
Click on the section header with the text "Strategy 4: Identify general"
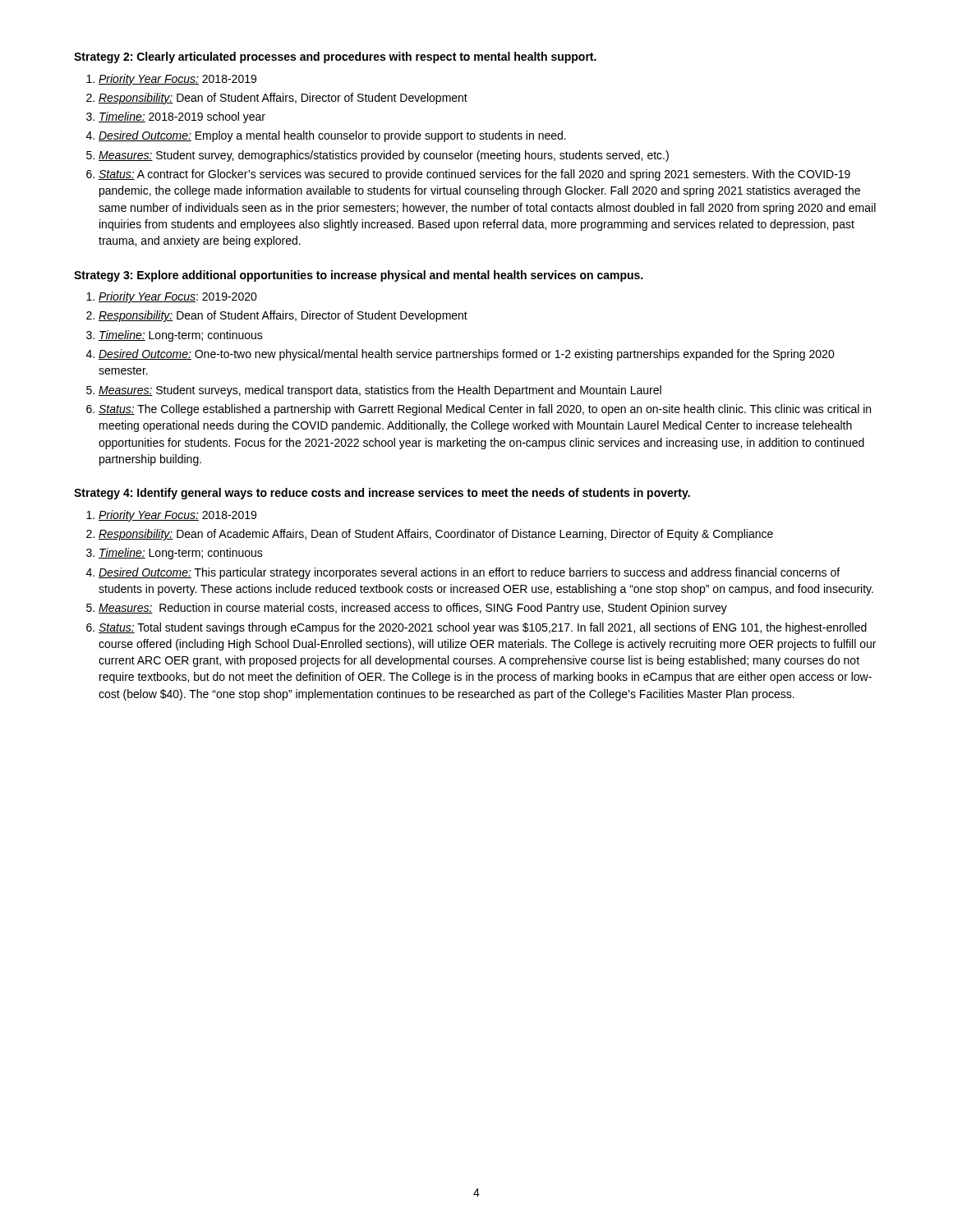pos(382,493)
